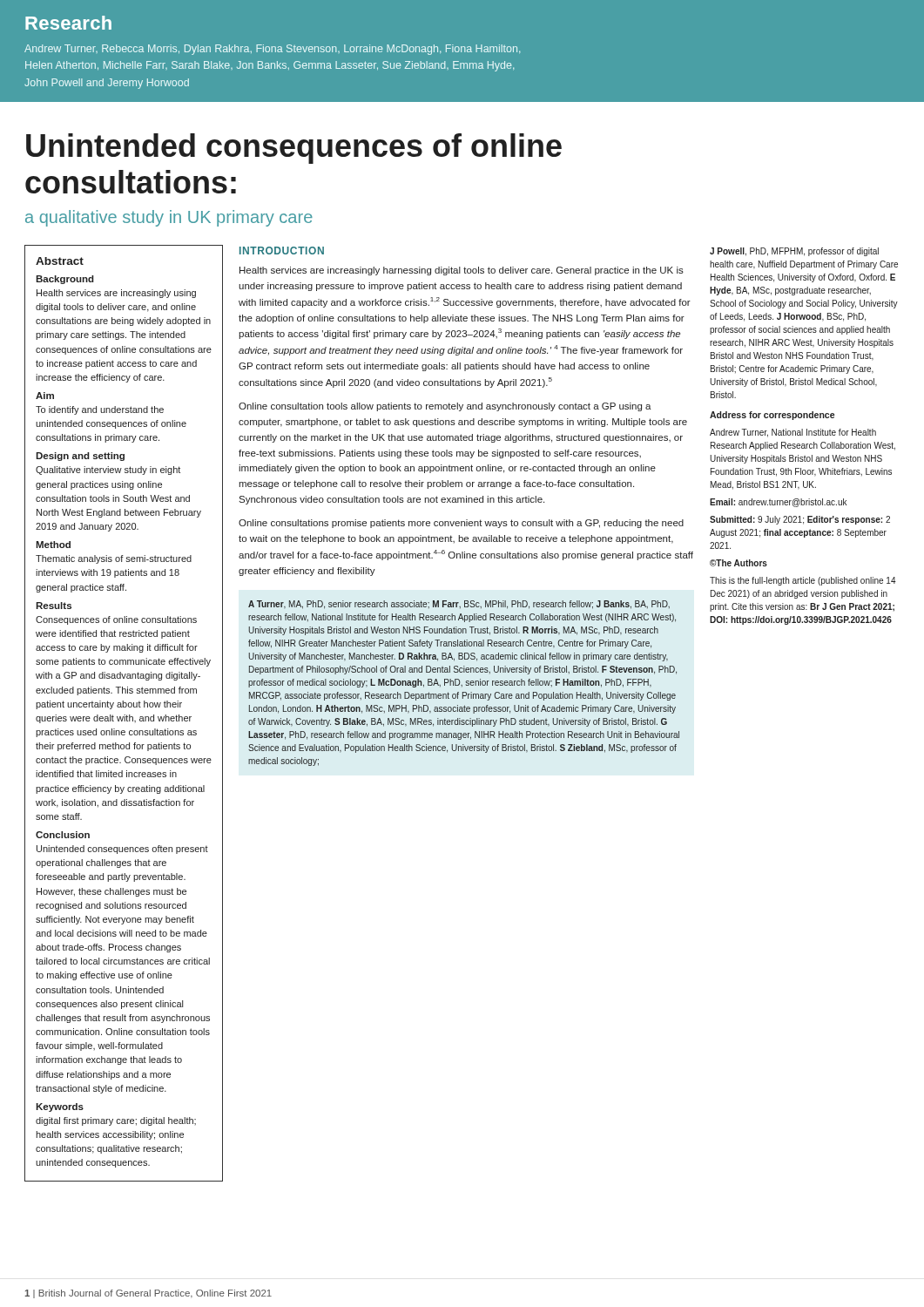
Task: Navigate to the passage starting "Unintended consequences of onlineconsultations:"
Action: pyautogui.click(x=294, y=164)
